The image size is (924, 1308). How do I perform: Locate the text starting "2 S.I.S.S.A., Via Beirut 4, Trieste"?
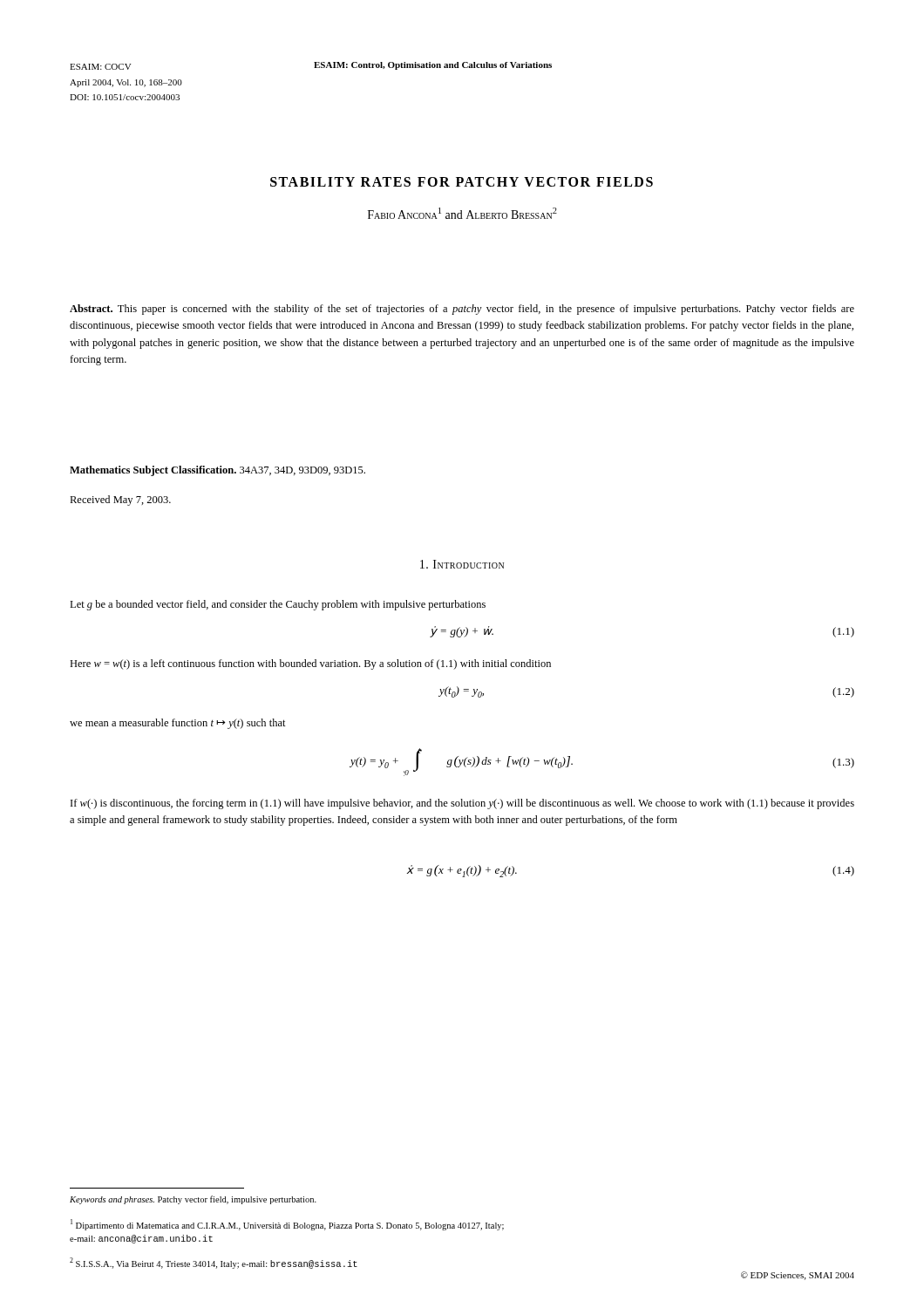[214, 1263]
